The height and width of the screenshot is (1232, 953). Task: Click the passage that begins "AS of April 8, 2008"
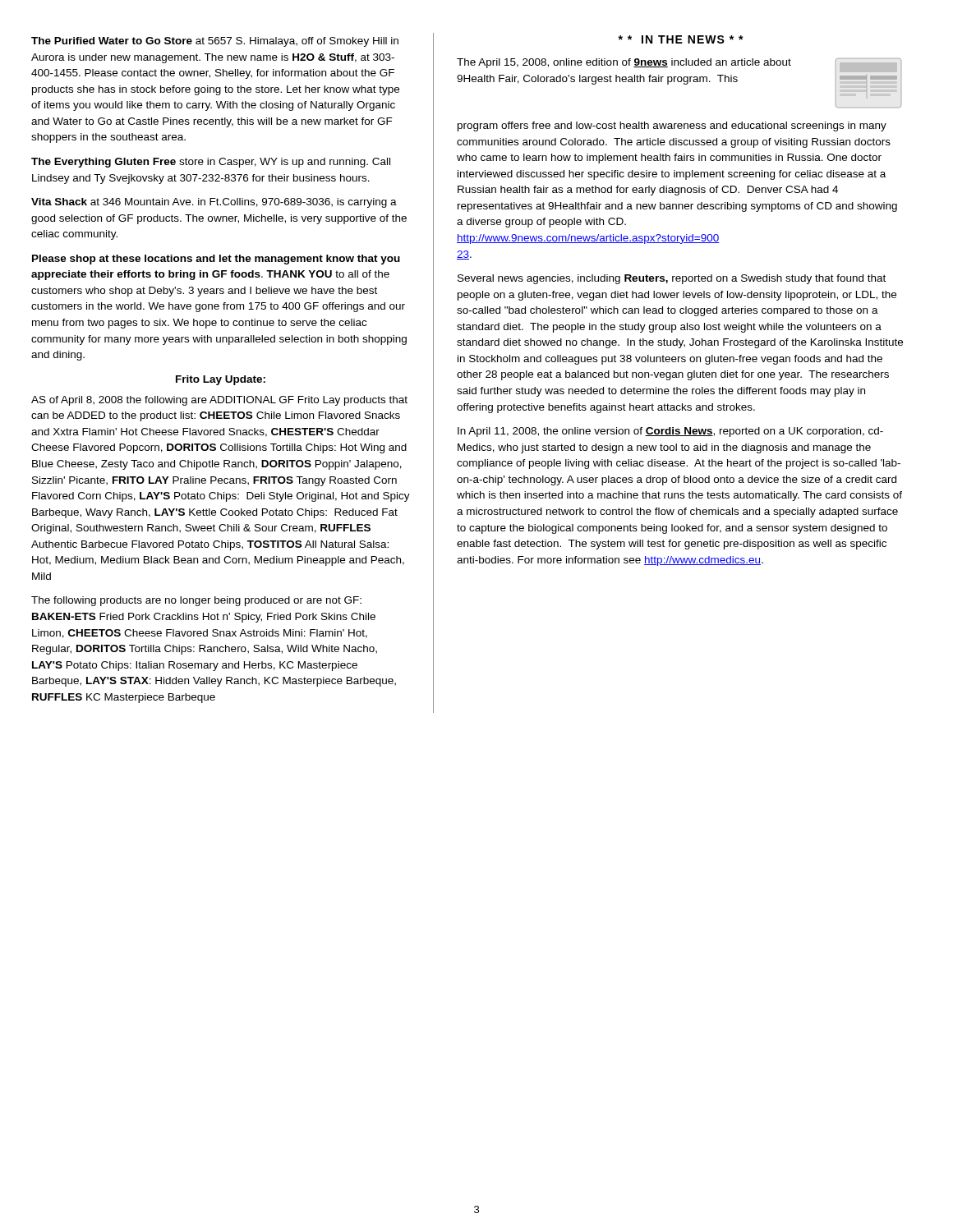point(221,488)
